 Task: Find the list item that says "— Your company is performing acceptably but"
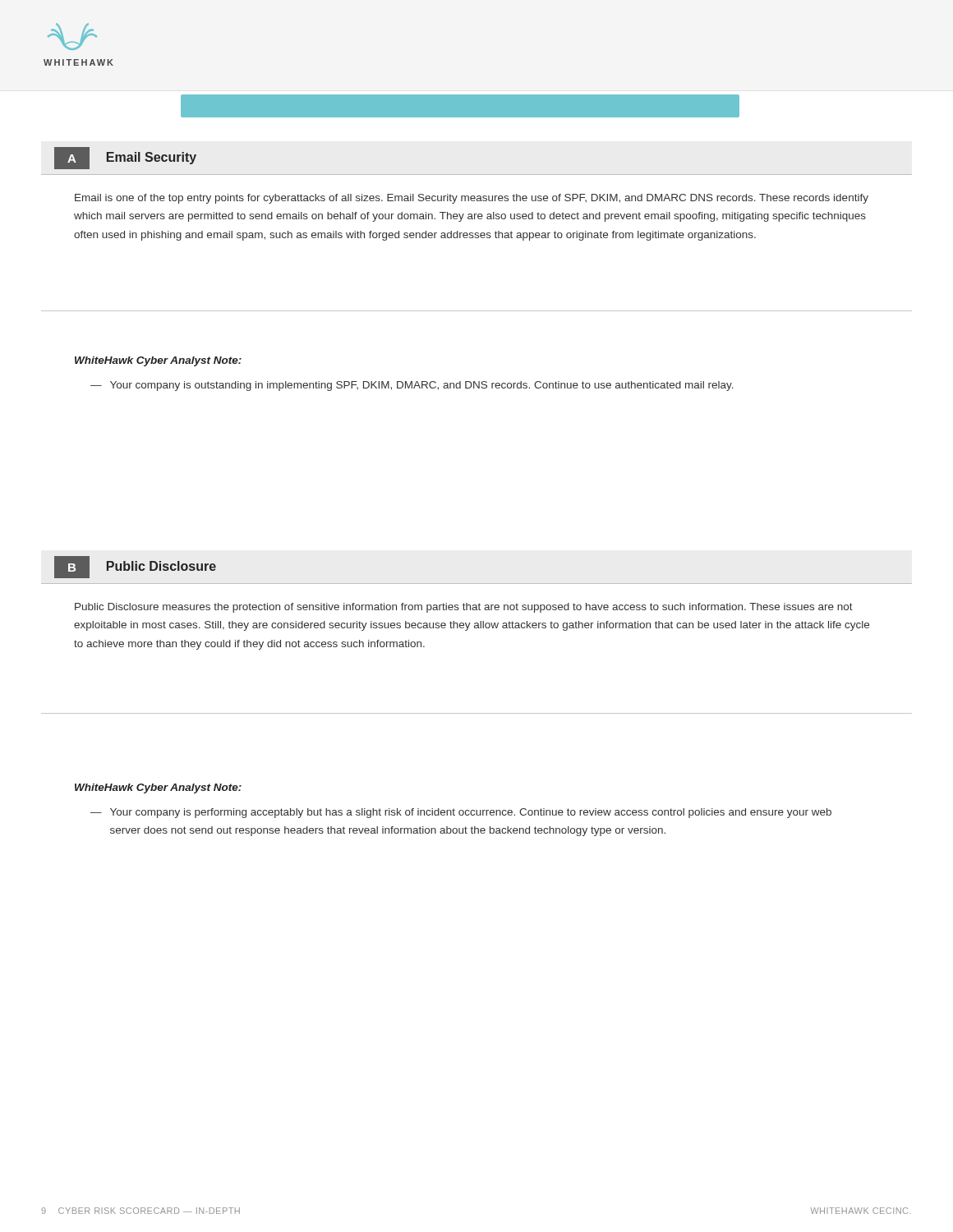[x=476, y=822]
